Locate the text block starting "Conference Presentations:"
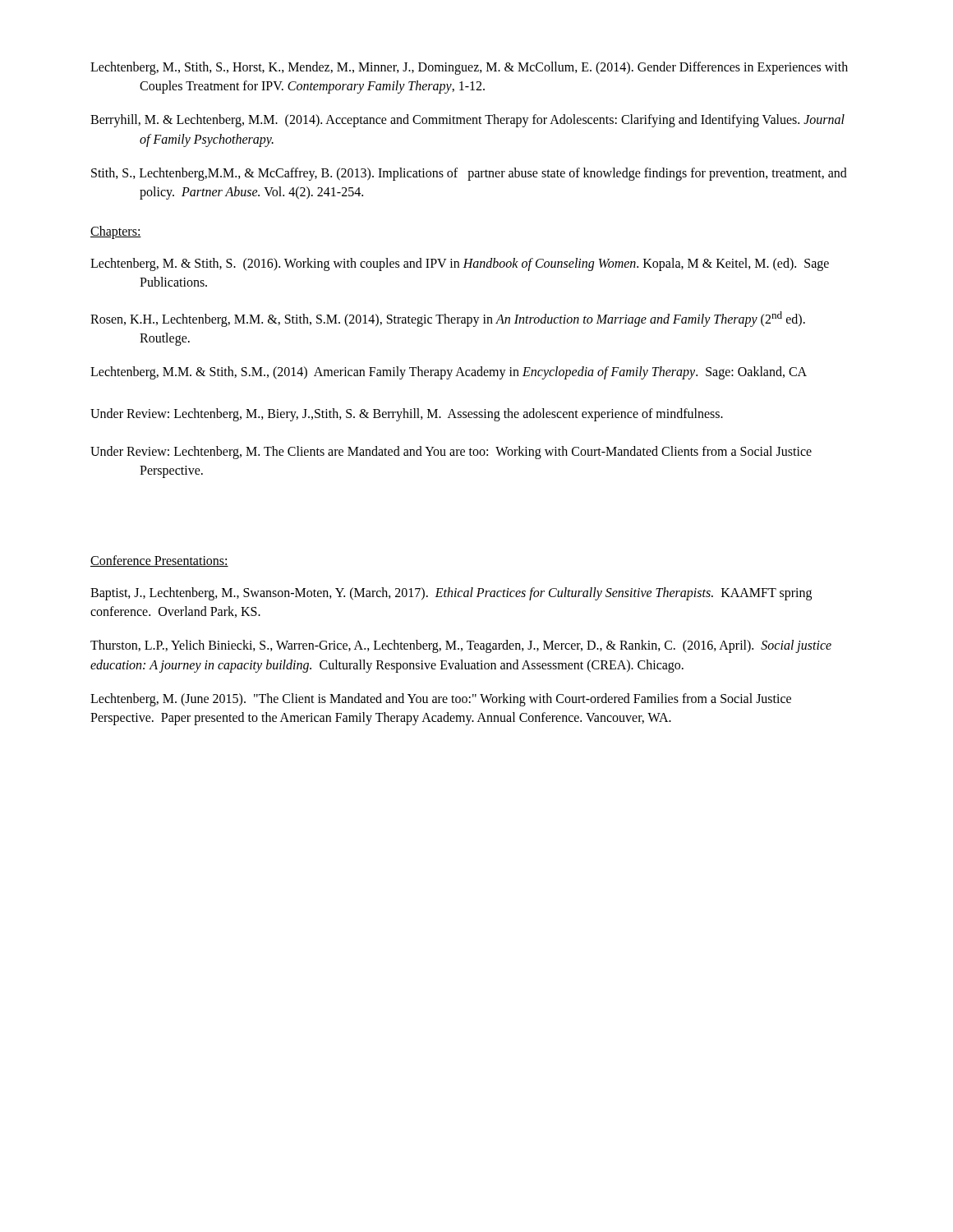 pyautogui.click(x=159, y=560)
